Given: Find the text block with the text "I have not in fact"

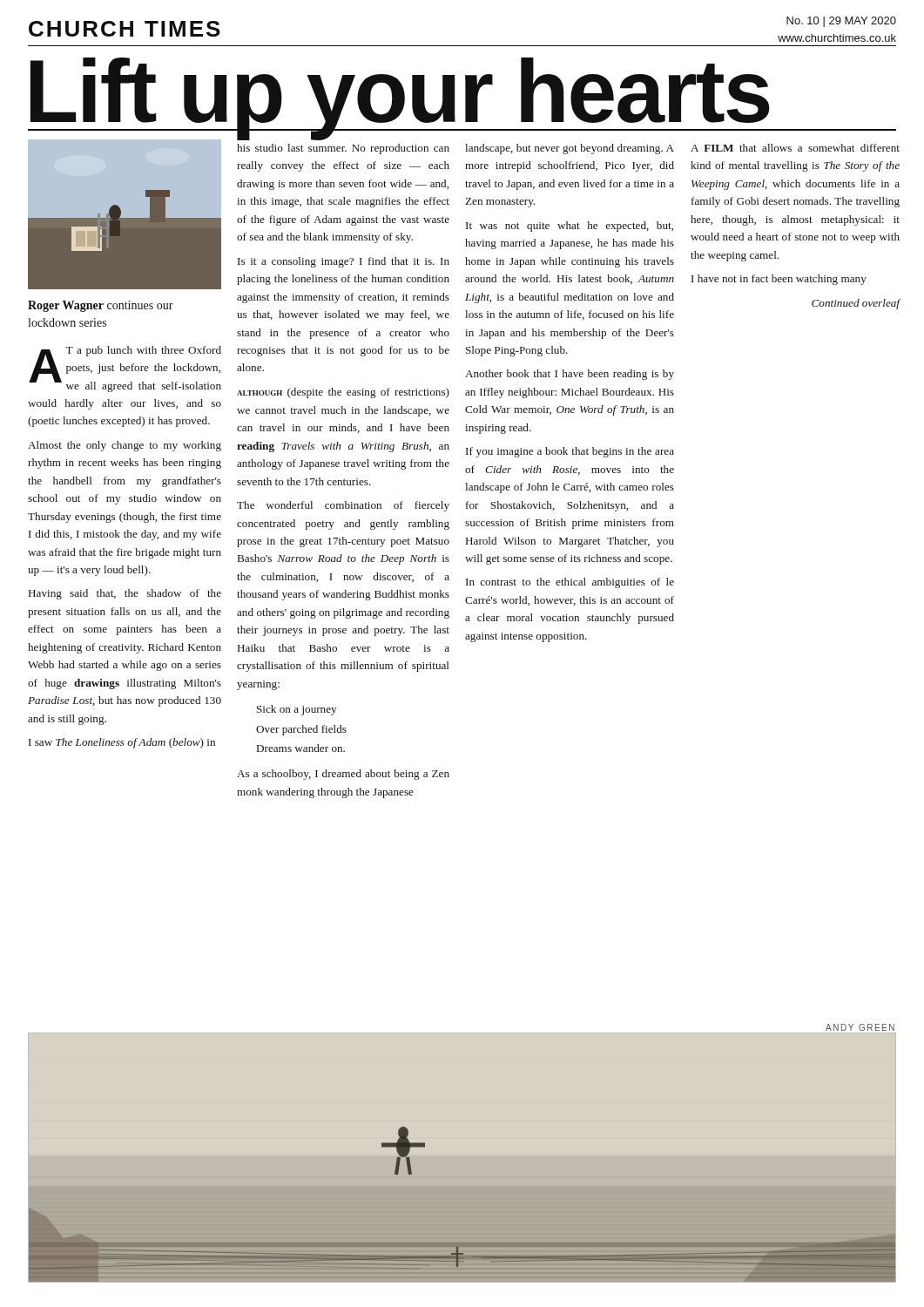Looking at the screenshot, I should click(x=778, y=279).
